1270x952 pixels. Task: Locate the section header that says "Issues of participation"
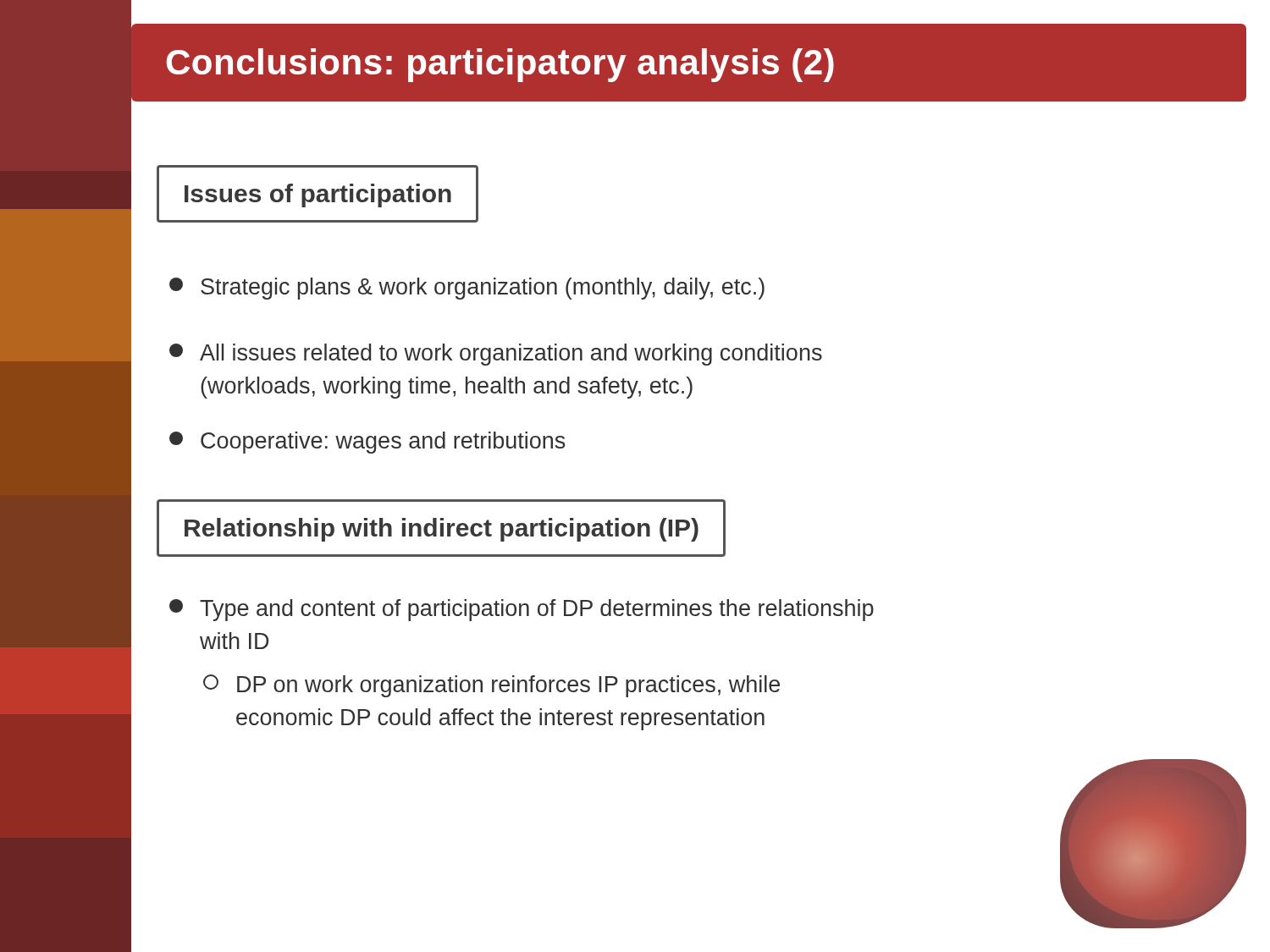click(318, 193)
